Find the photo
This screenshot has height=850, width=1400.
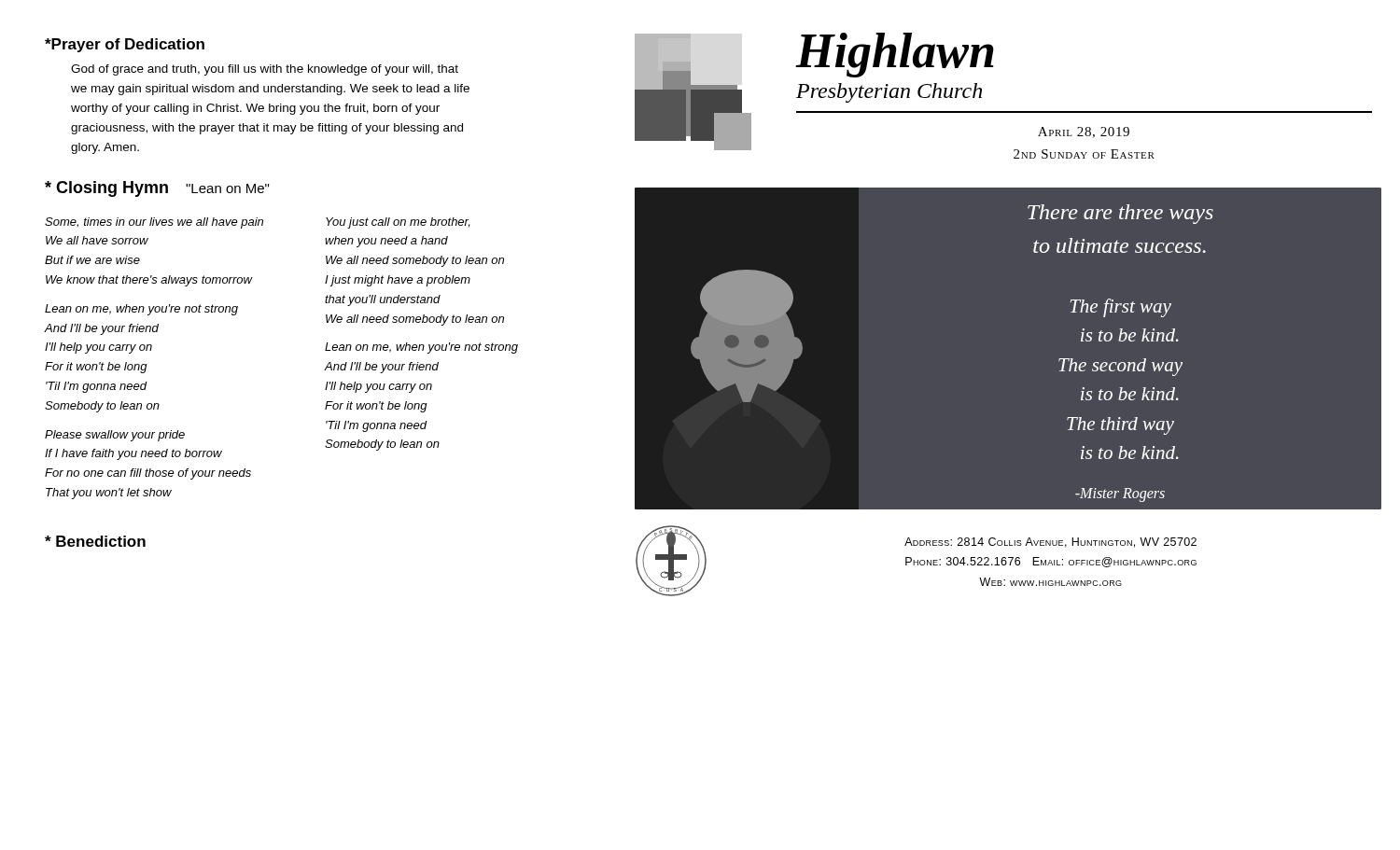click(x=1008, y=348)
